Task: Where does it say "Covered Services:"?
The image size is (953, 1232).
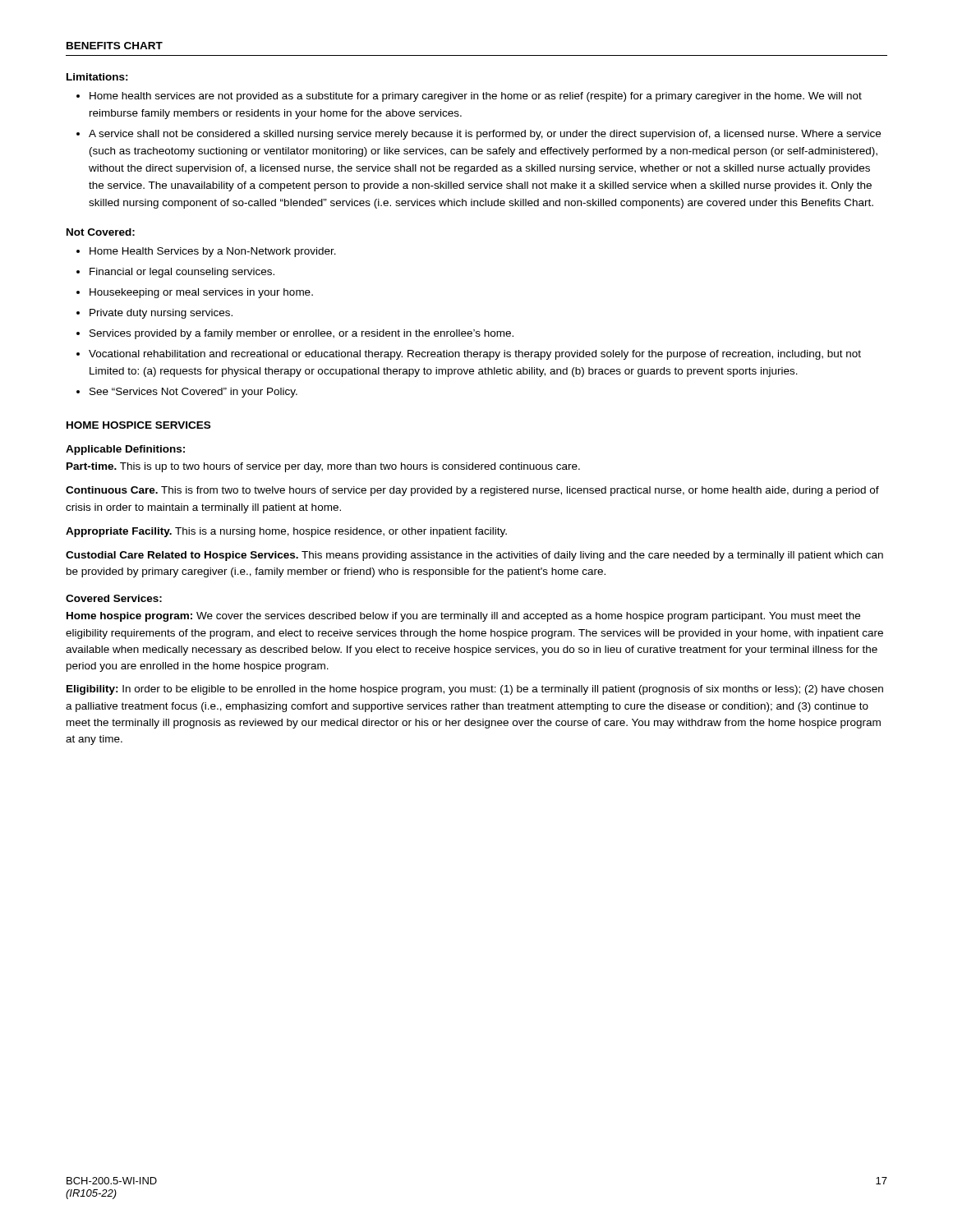Action: [x=114, y=599]
